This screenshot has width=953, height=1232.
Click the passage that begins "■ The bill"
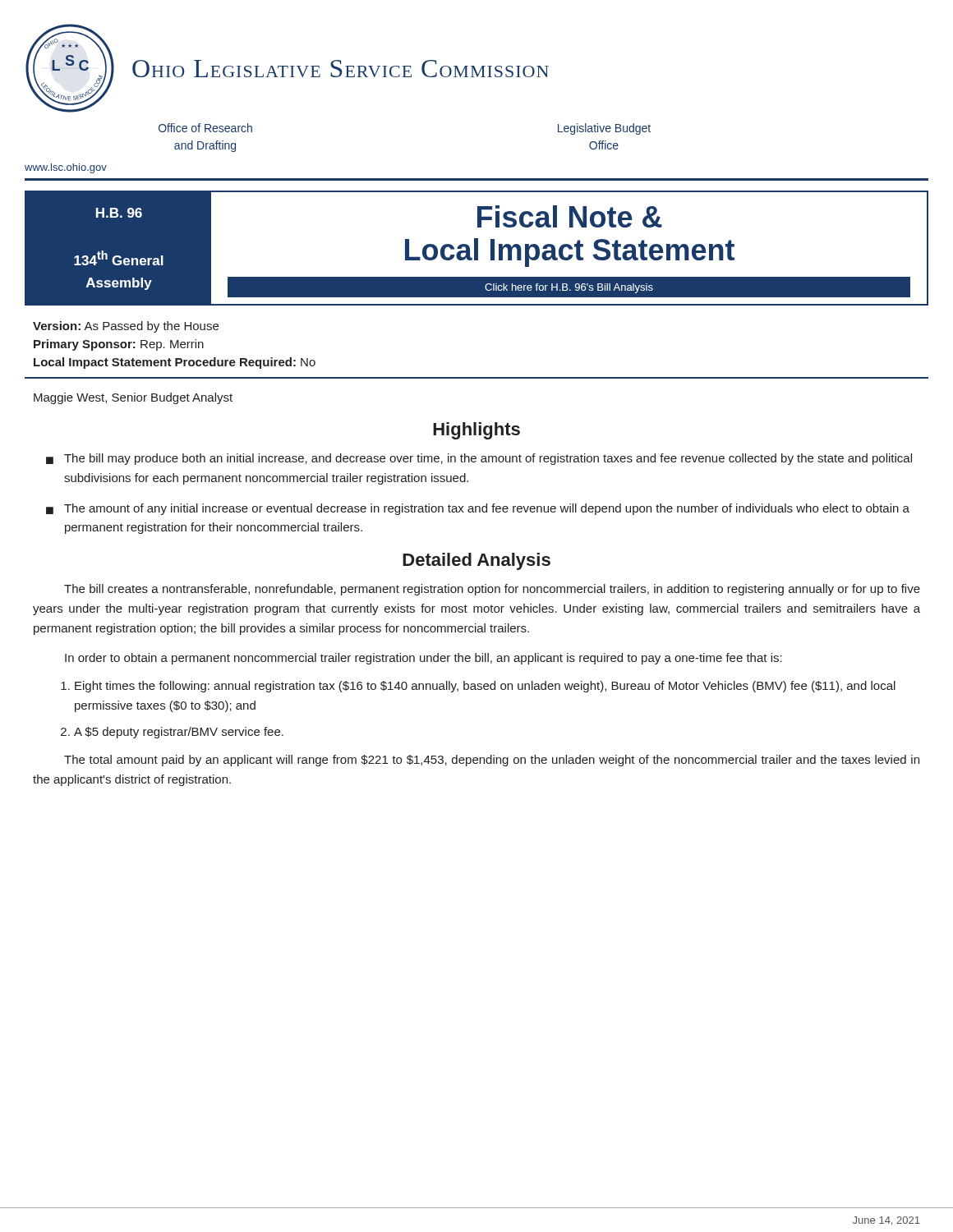coord(483,468)
